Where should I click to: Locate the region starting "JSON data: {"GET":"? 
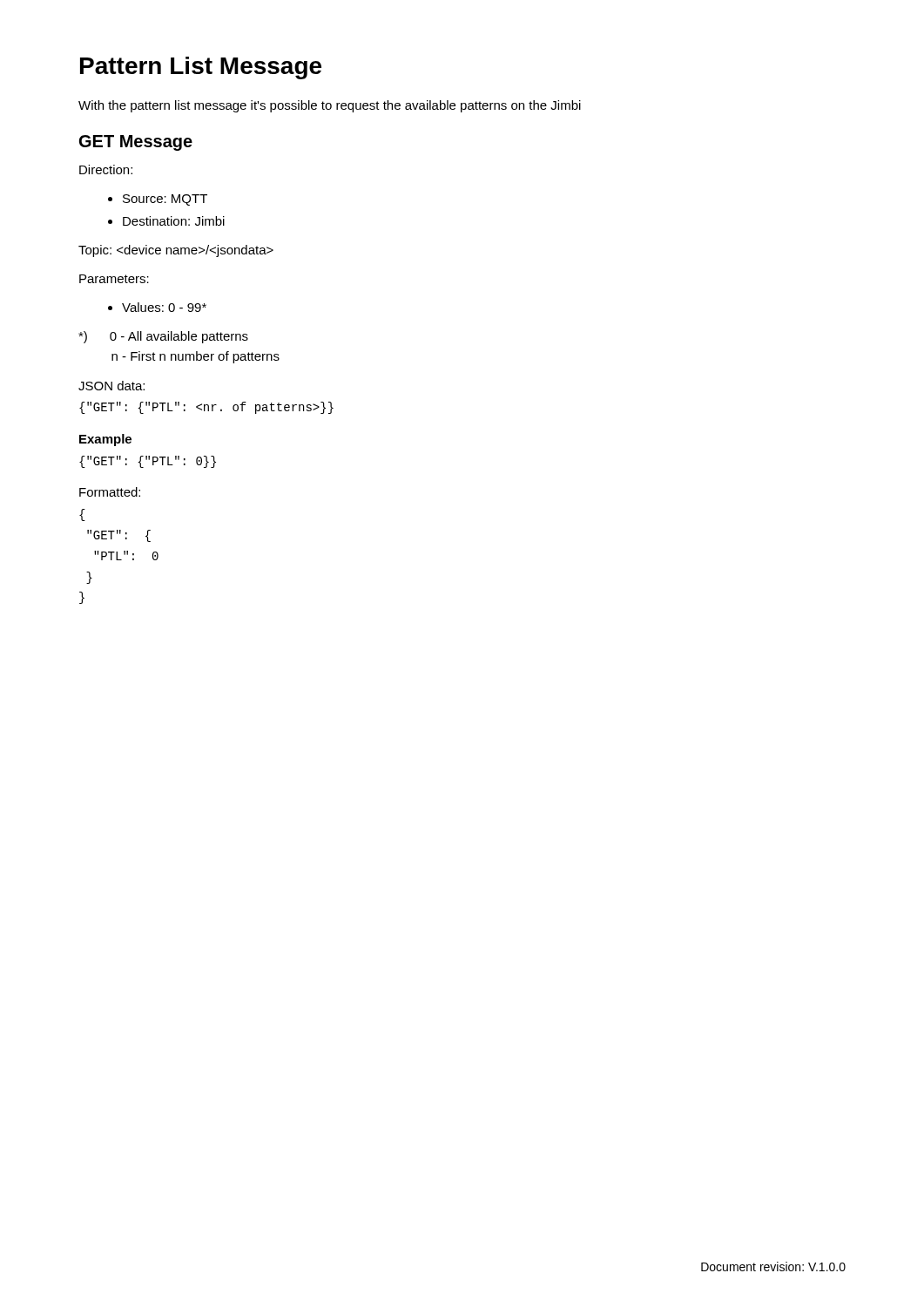pyautogui.click(x=111, y=386)
